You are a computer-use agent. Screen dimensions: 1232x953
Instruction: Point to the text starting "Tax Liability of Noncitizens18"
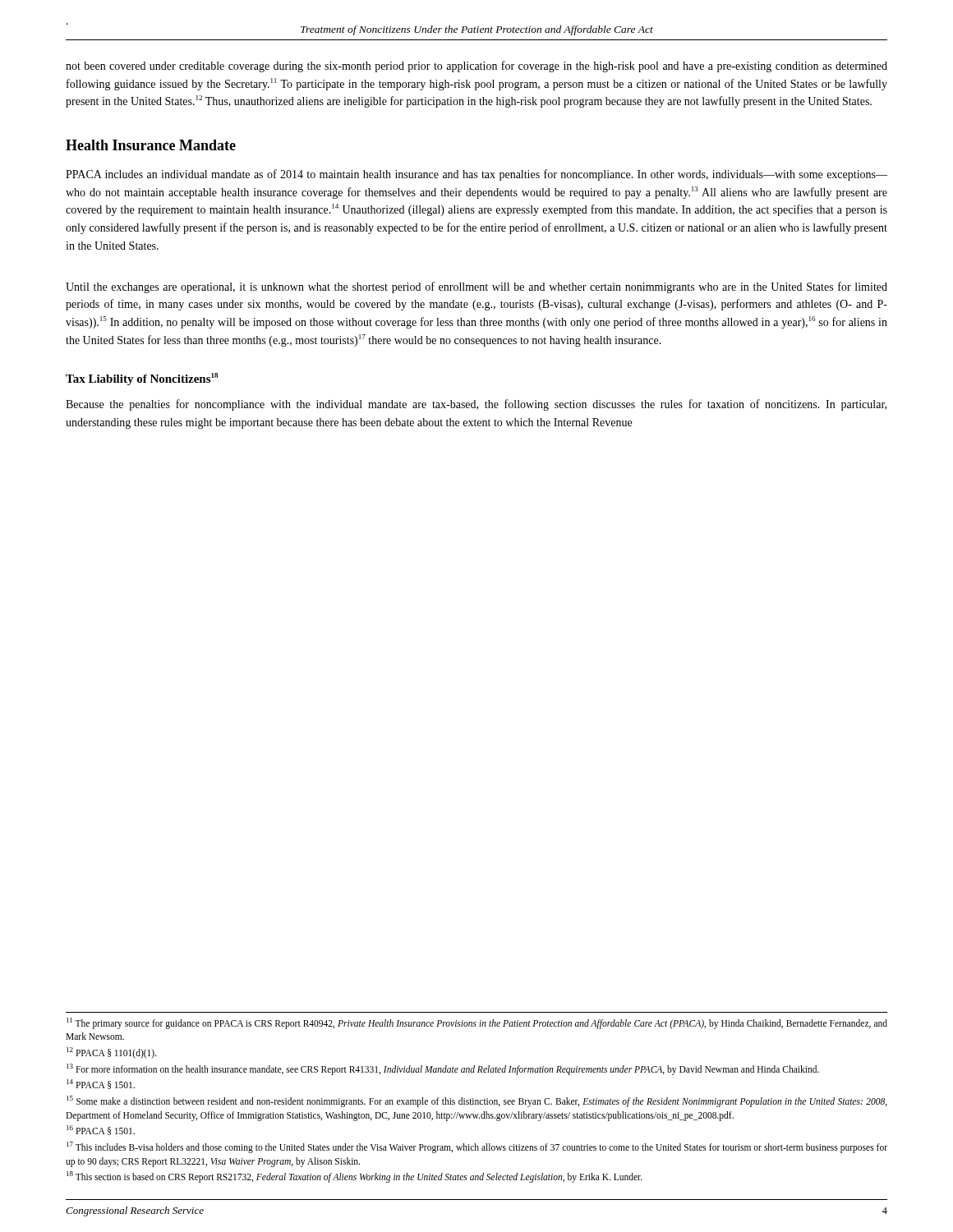coord(142,379)
